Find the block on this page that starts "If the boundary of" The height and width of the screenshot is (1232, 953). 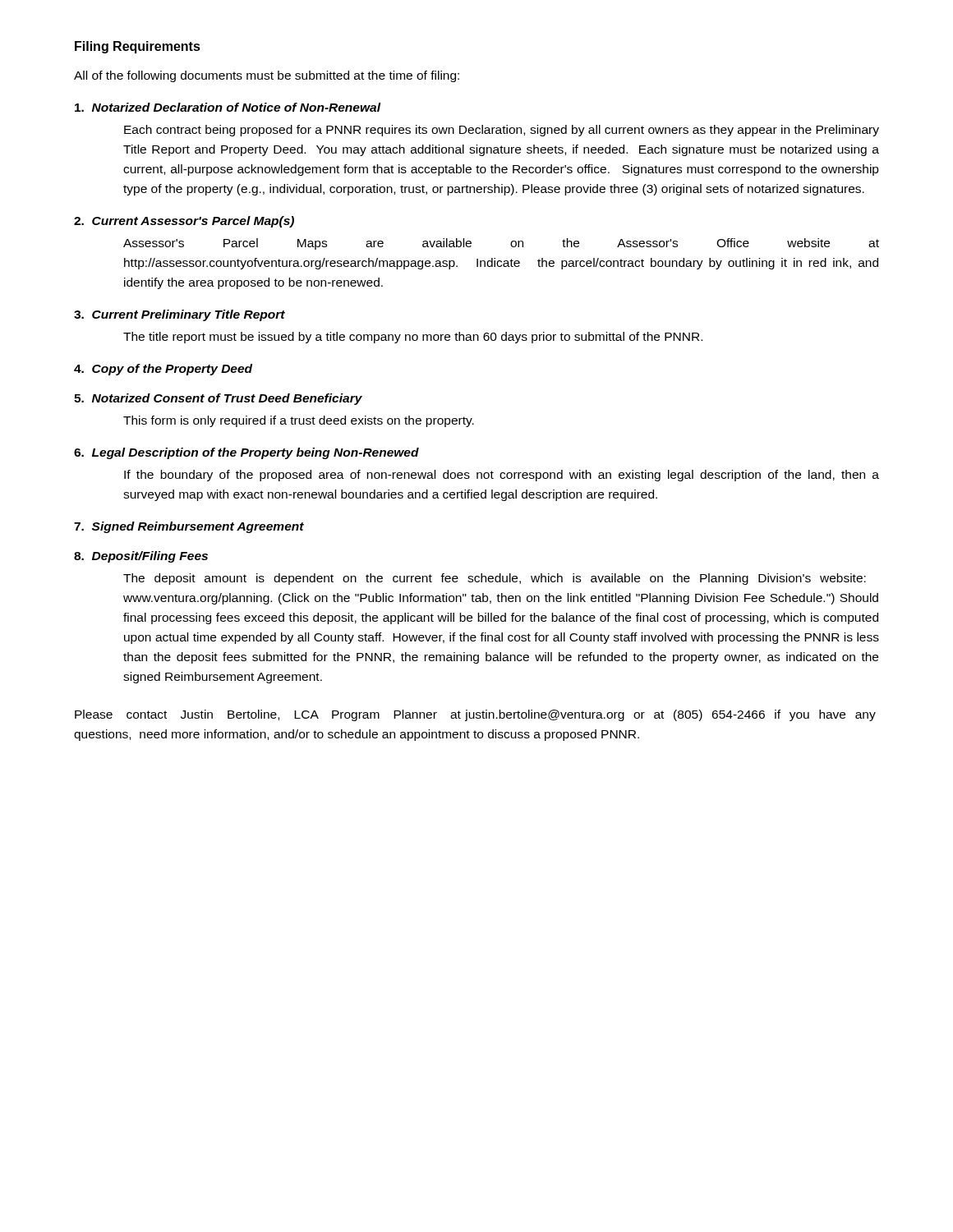[x=501, y=484]
